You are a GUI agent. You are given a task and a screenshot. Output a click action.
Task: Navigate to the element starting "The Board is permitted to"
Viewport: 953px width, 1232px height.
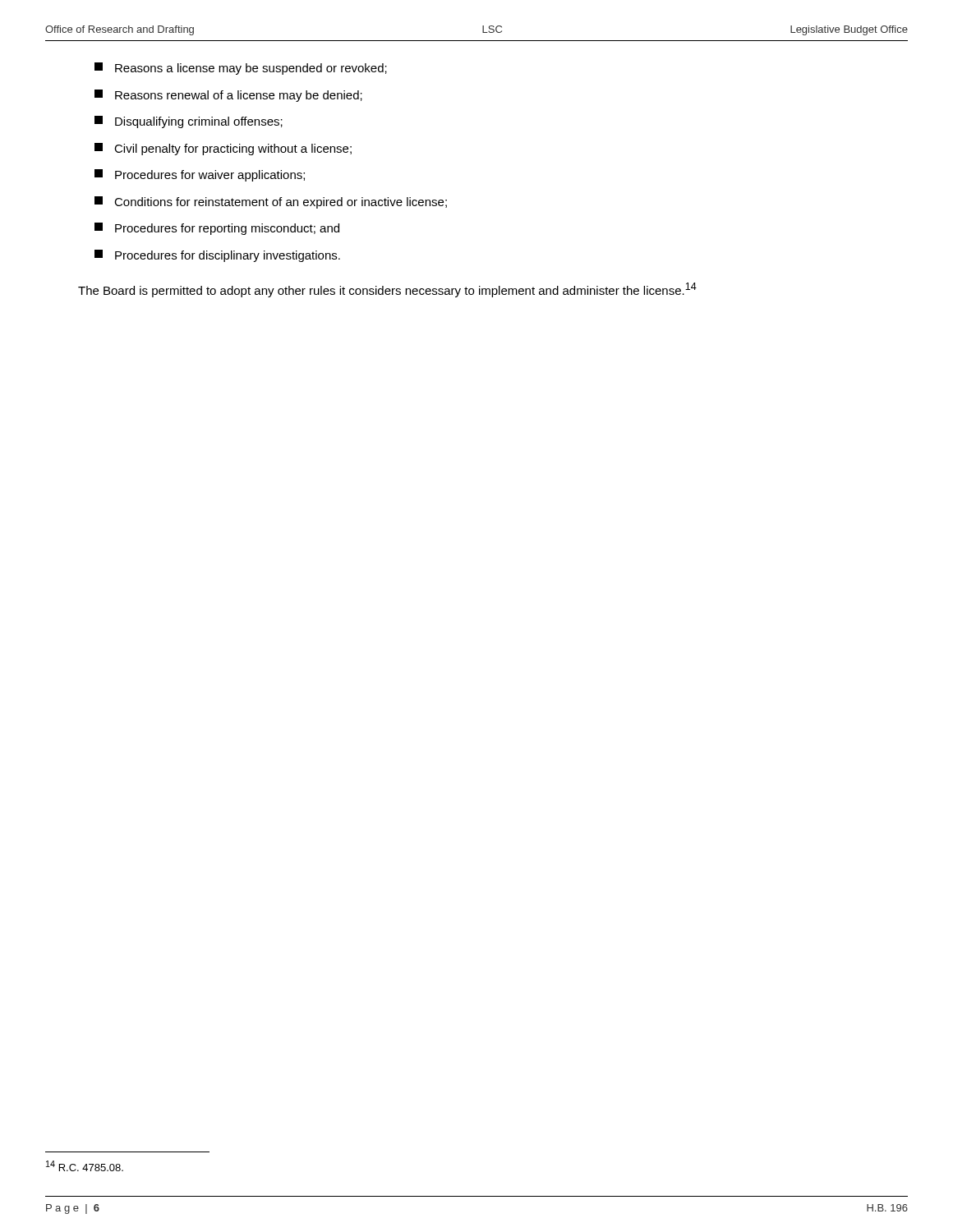tap(387, 289)
